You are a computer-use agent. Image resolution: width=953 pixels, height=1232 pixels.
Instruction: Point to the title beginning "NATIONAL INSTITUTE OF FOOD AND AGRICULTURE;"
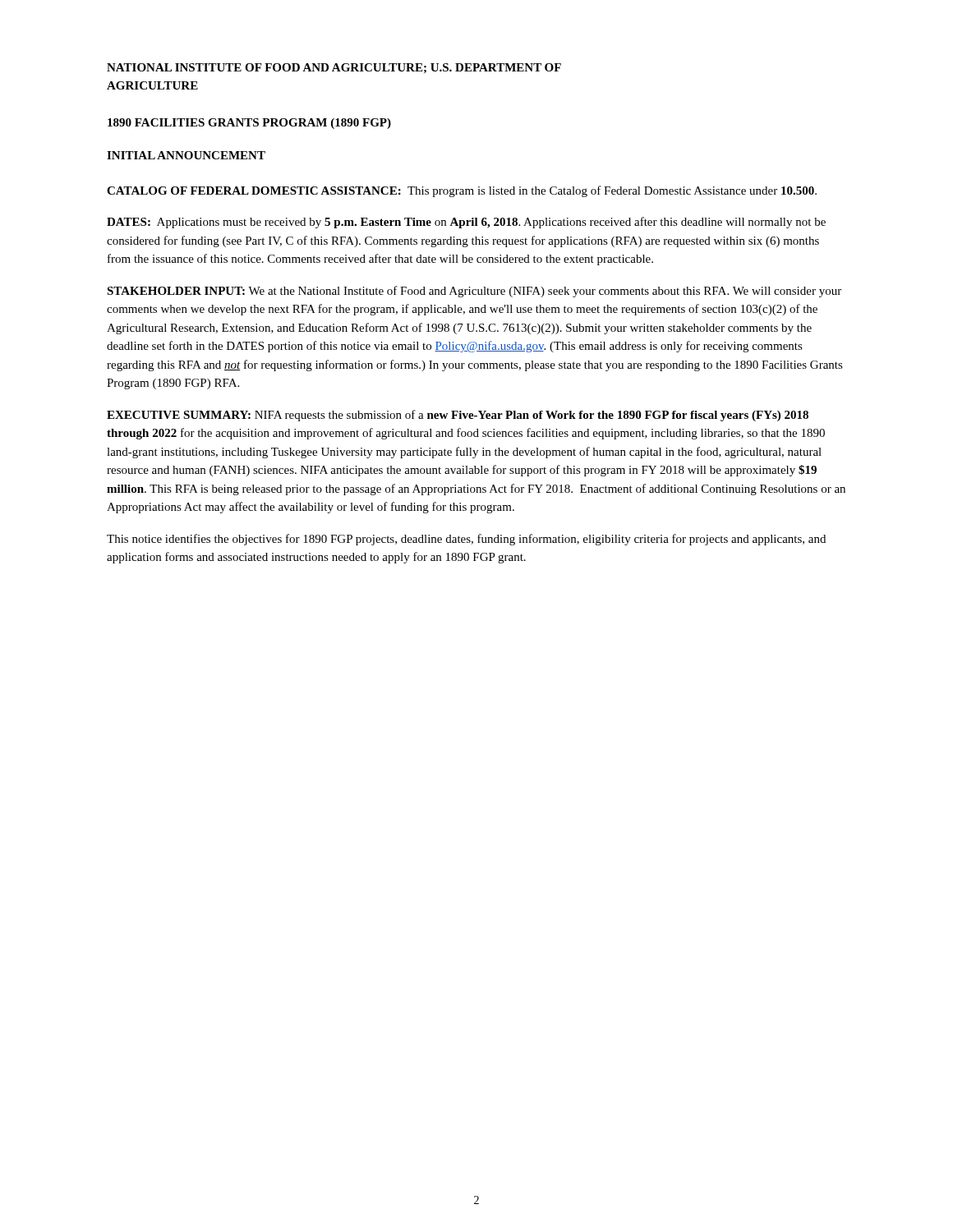(x=476, y=77)
